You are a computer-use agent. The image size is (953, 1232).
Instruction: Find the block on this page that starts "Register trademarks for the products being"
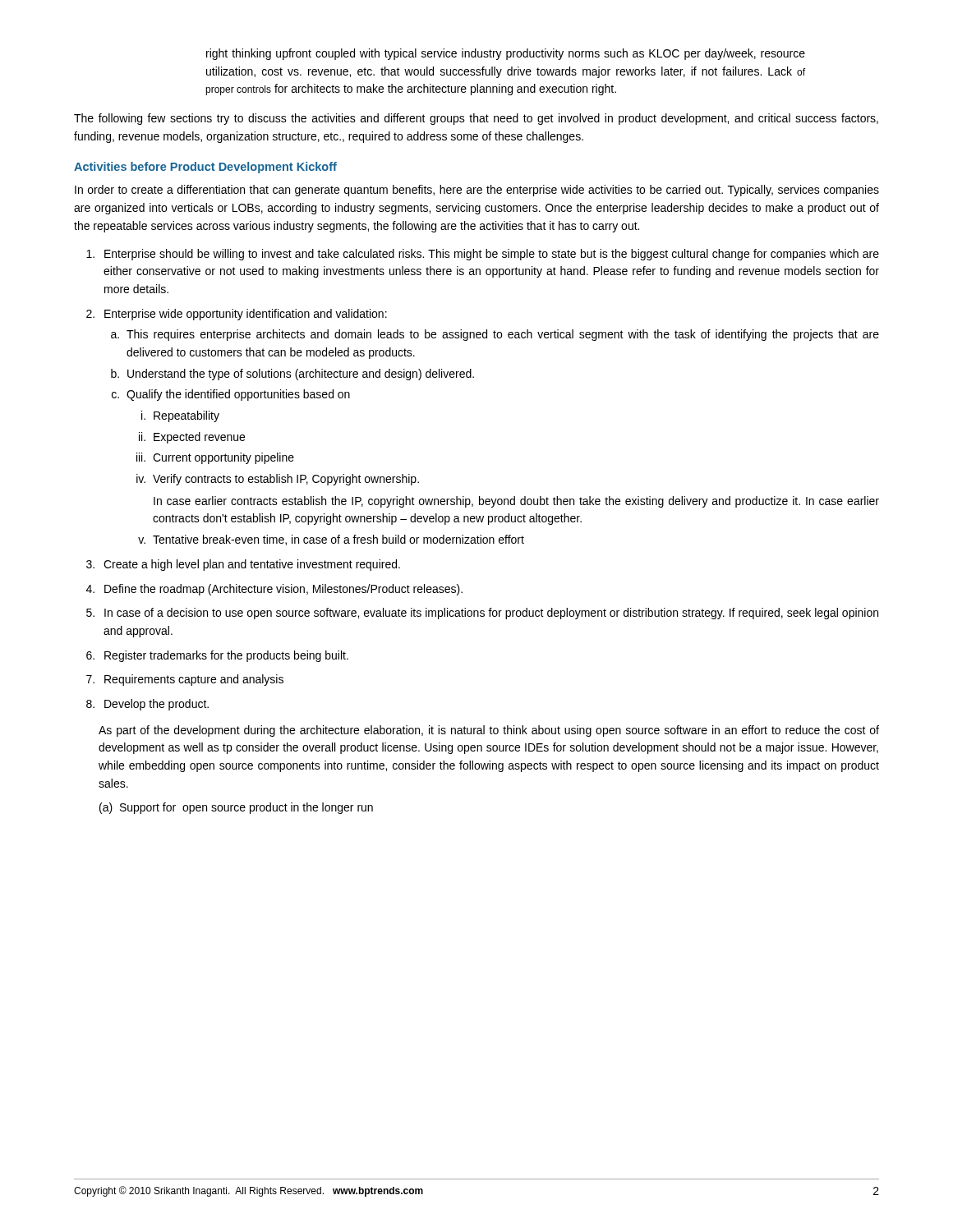coord(226,655)
